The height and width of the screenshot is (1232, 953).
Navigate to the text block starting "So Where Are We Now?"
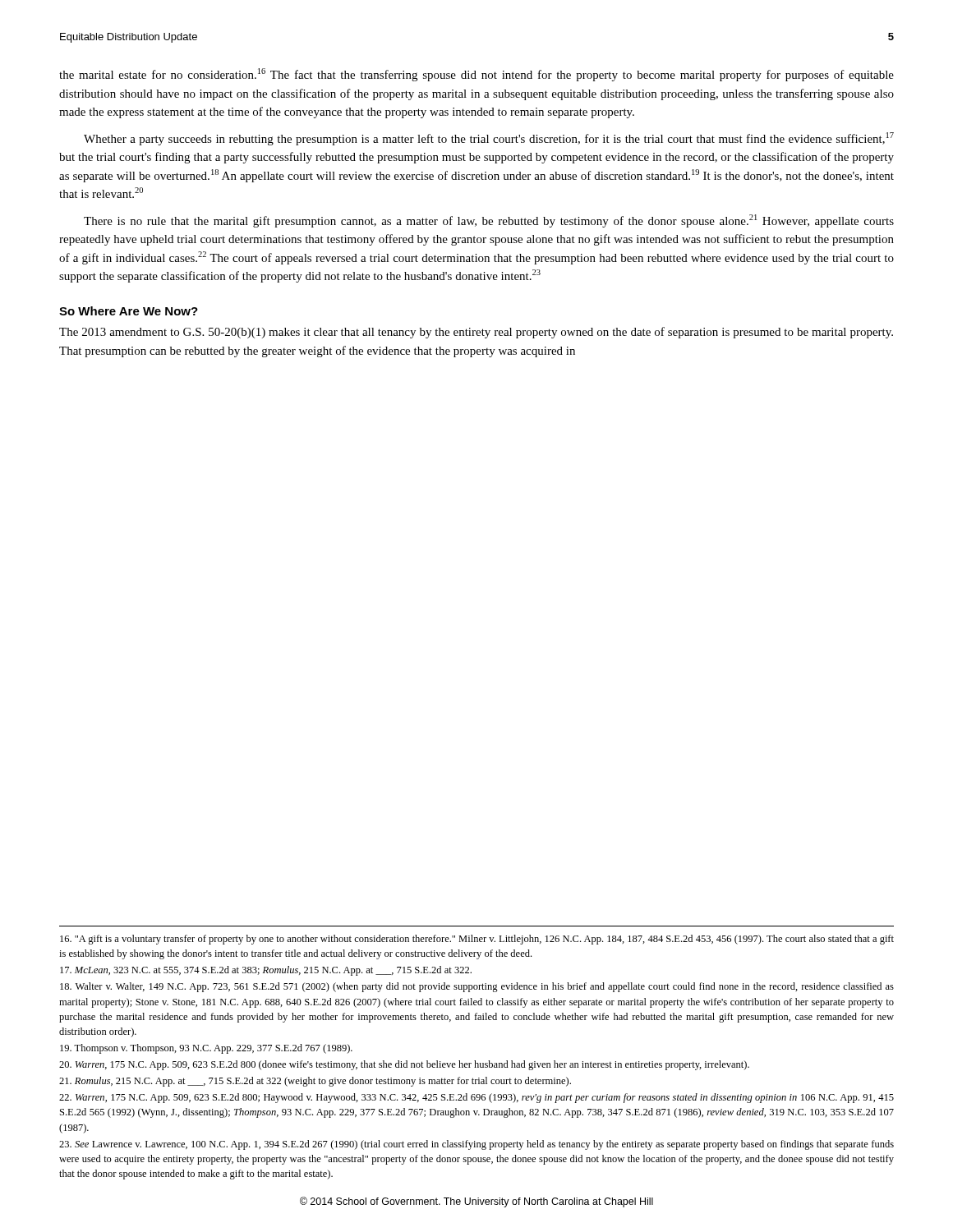[x=129, y=310]
